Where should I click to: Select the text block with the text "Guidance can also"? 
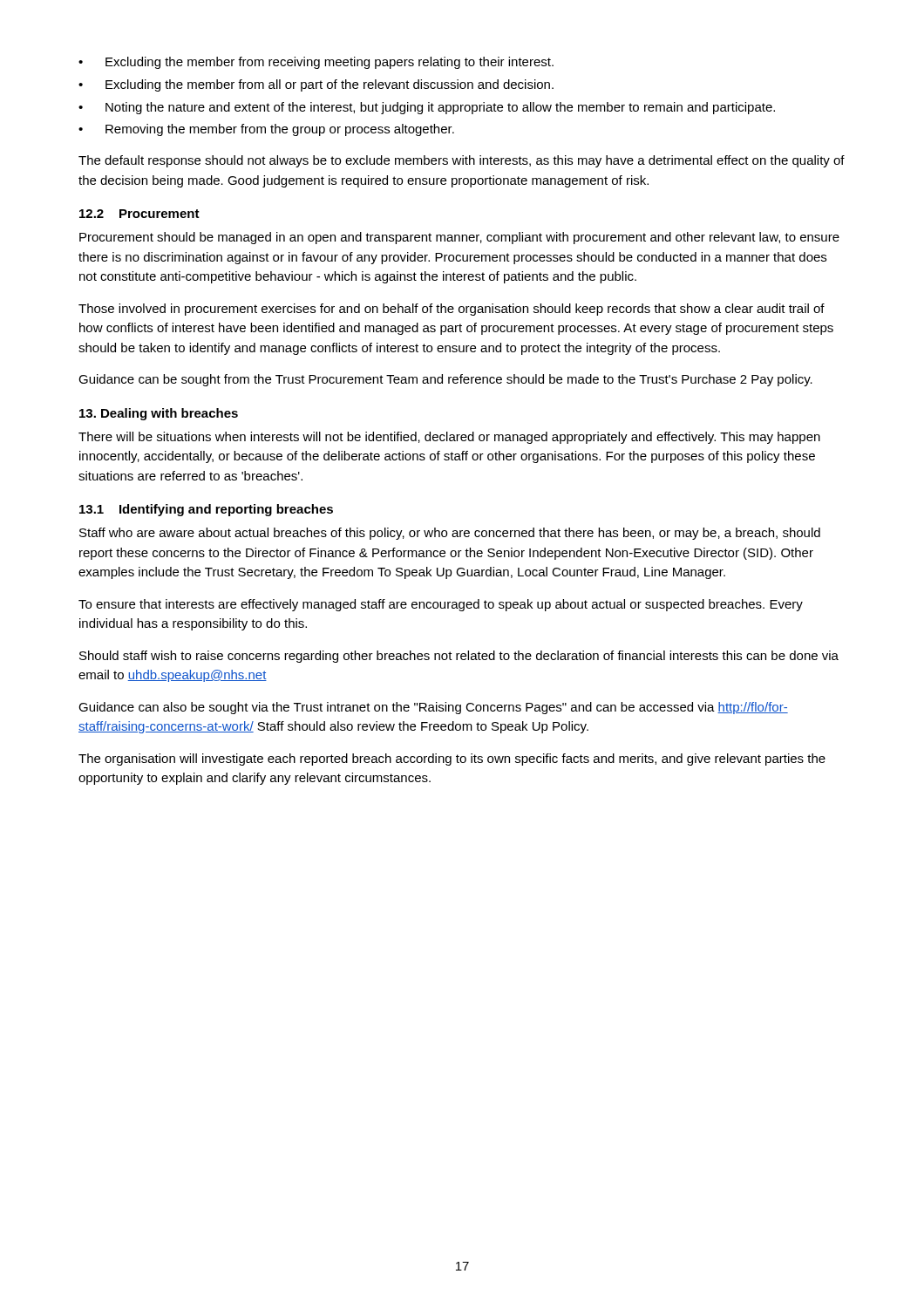tap(433, 716)
